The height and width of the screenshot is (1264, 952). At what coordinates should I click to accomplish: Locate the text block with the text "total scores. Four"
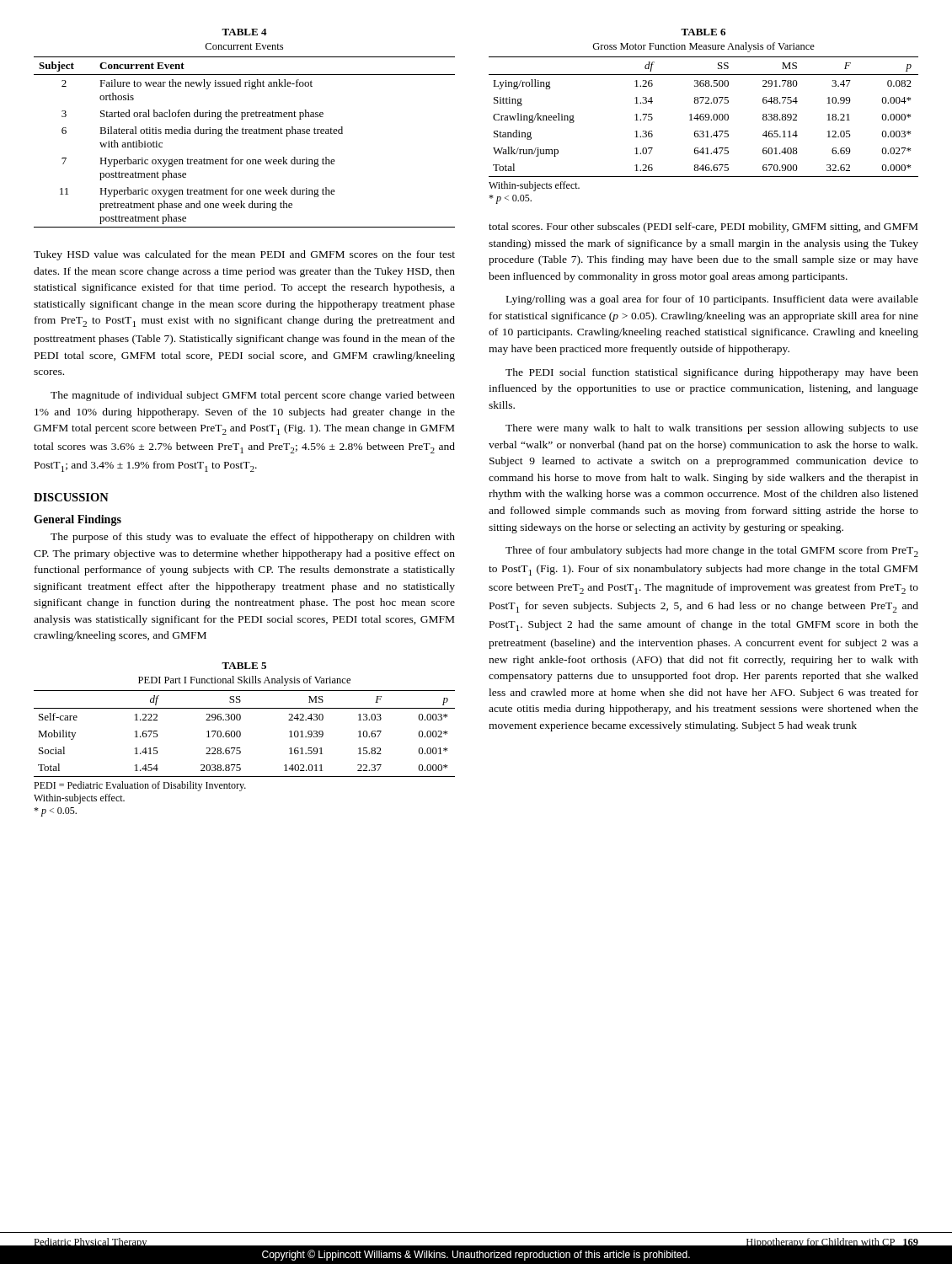click(x=703, y=251)
